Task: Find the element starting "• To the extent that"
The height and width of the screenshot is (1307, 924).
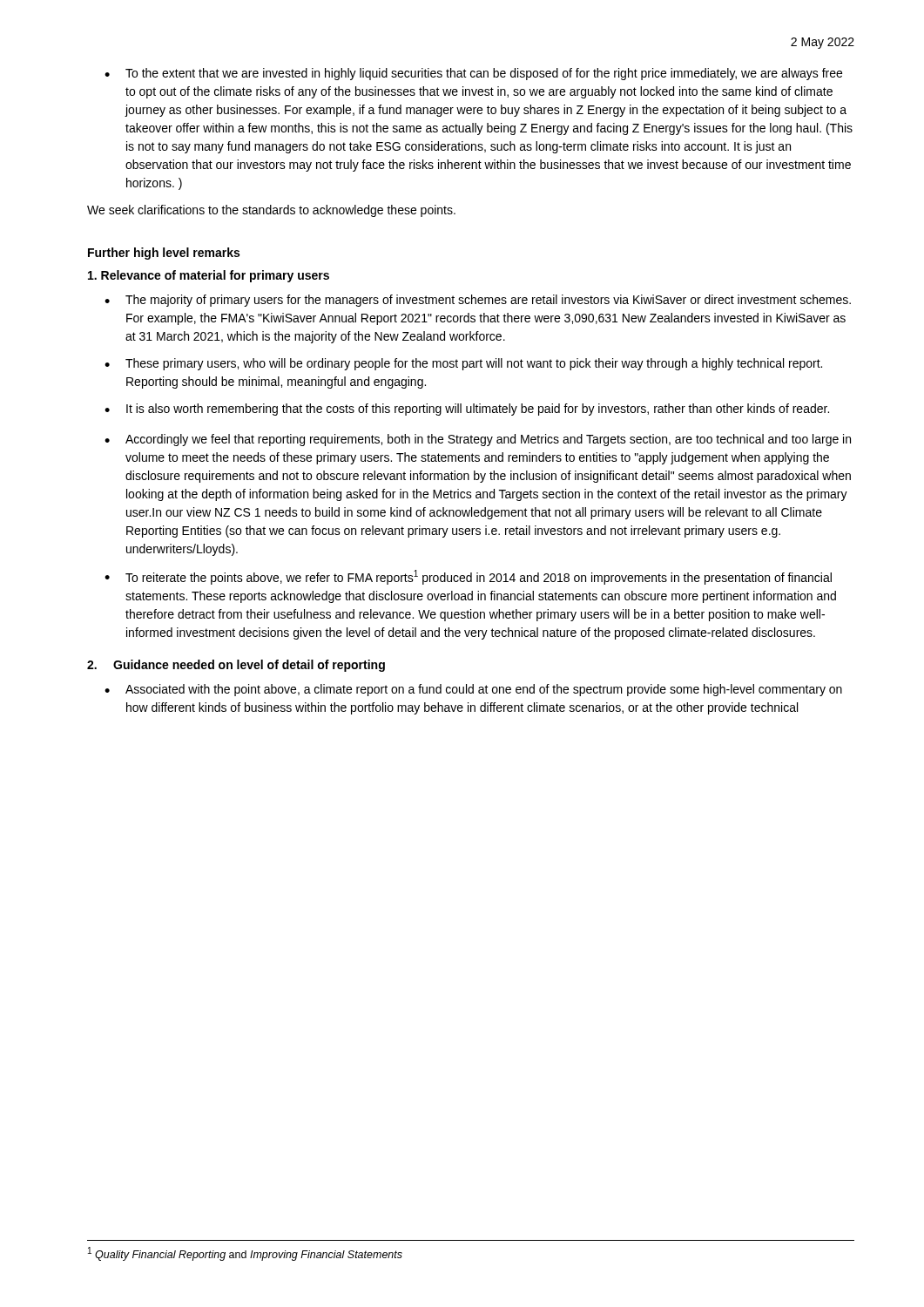Action: [479, 128]
